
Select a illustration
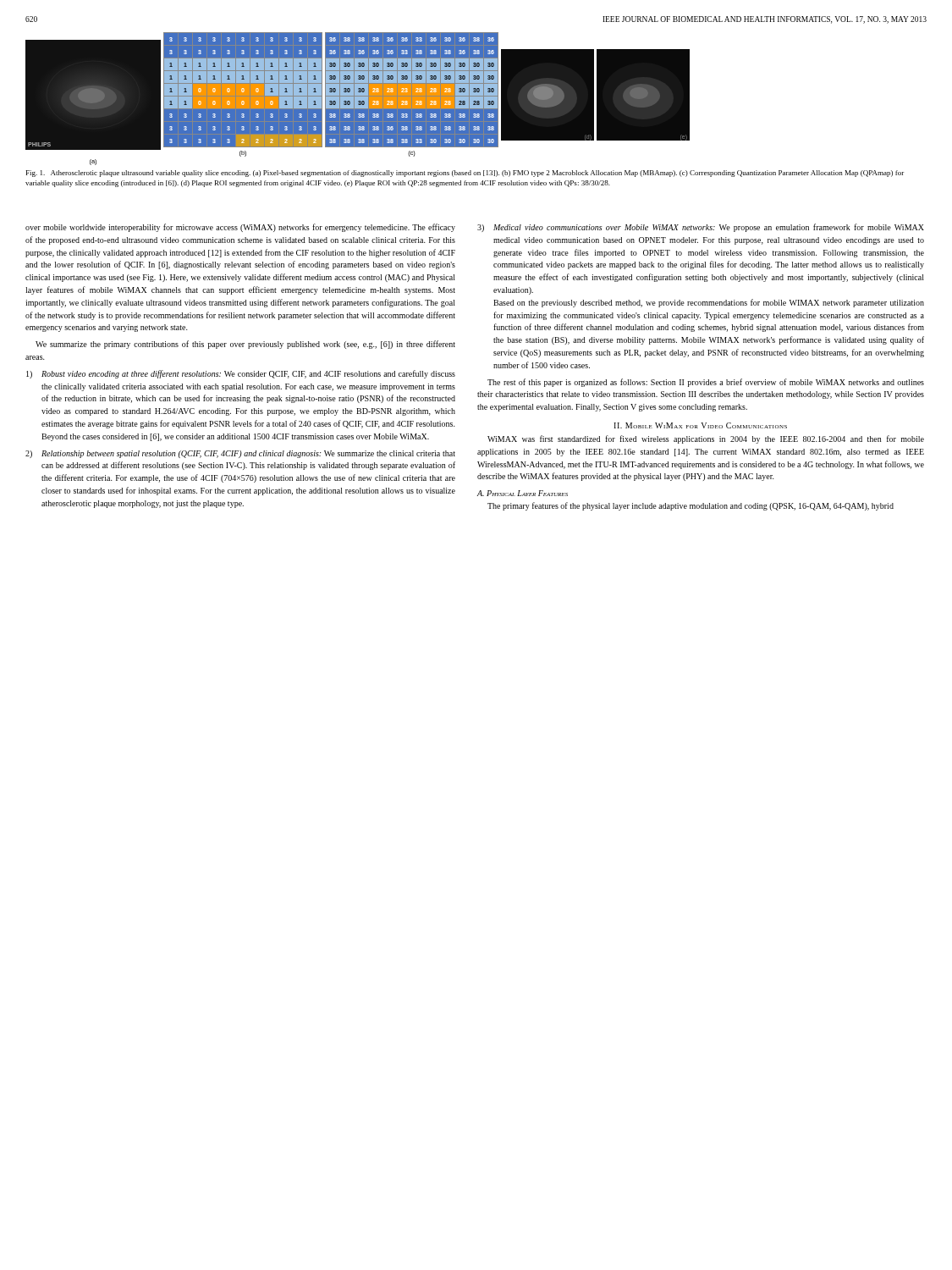[476, 97]
